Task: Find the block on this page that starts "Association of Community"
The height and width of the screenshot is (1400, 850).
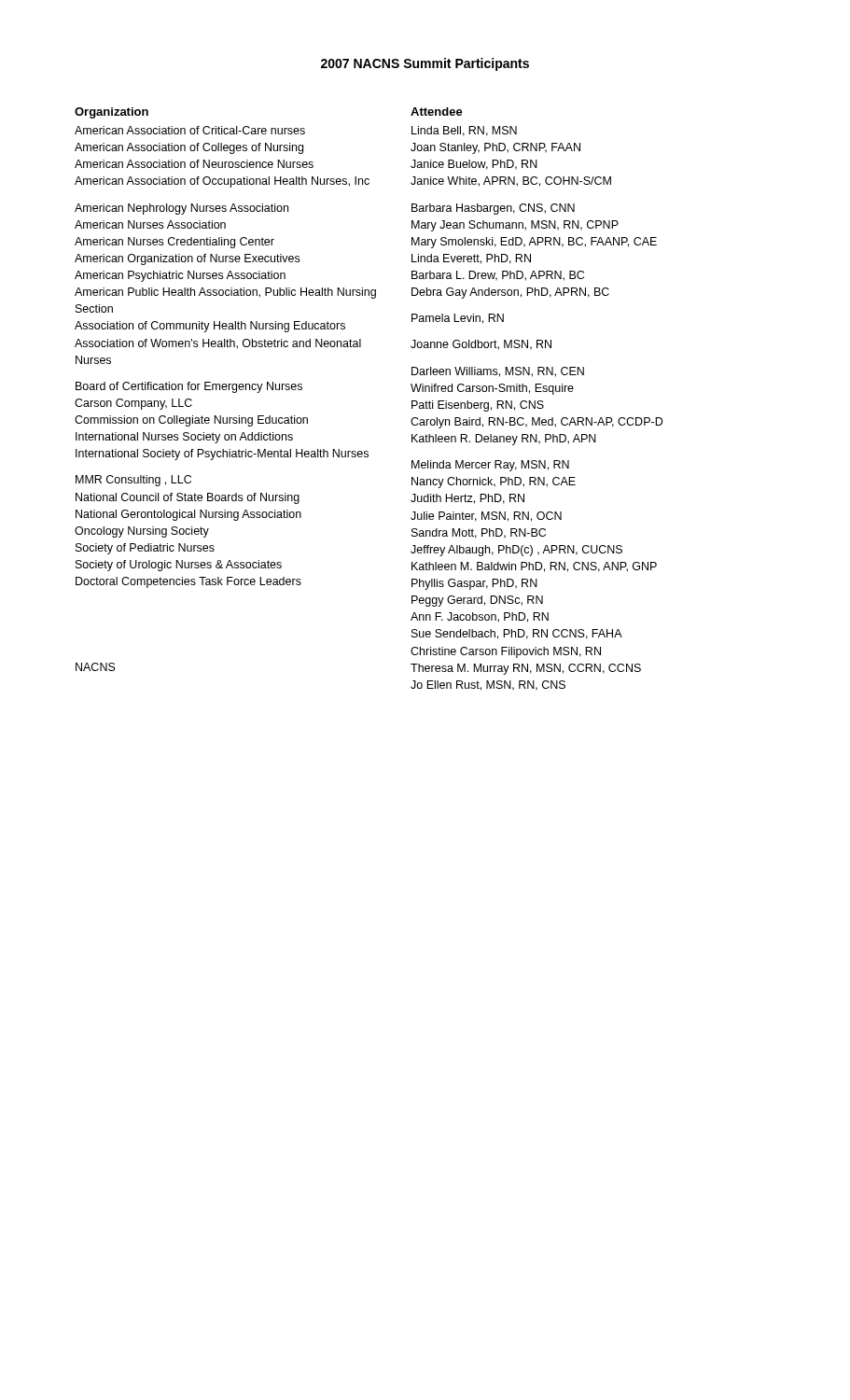Action: [x=210, y=326]
